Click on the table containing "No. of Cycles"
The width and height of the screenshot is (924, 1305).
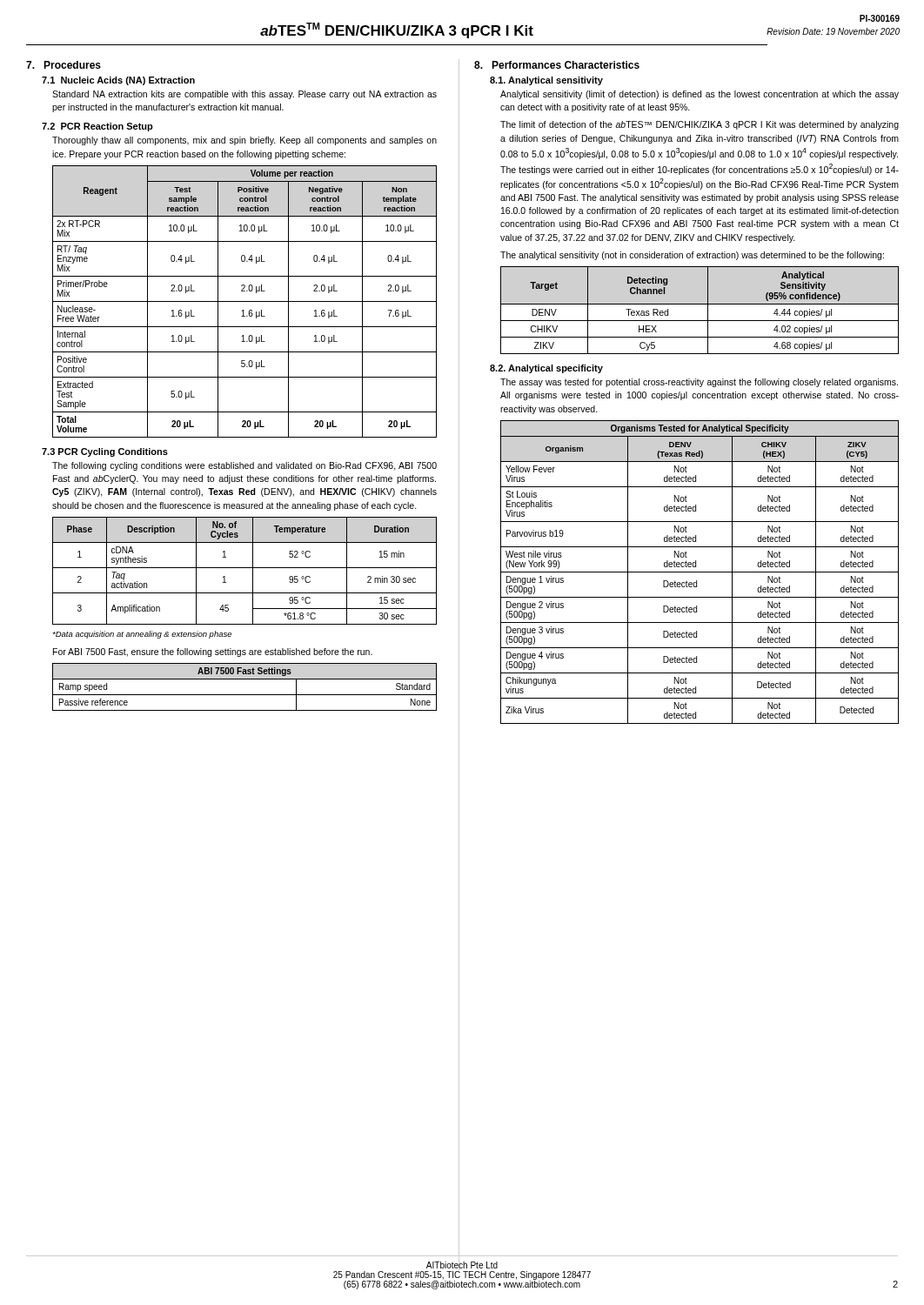point(244,570)
